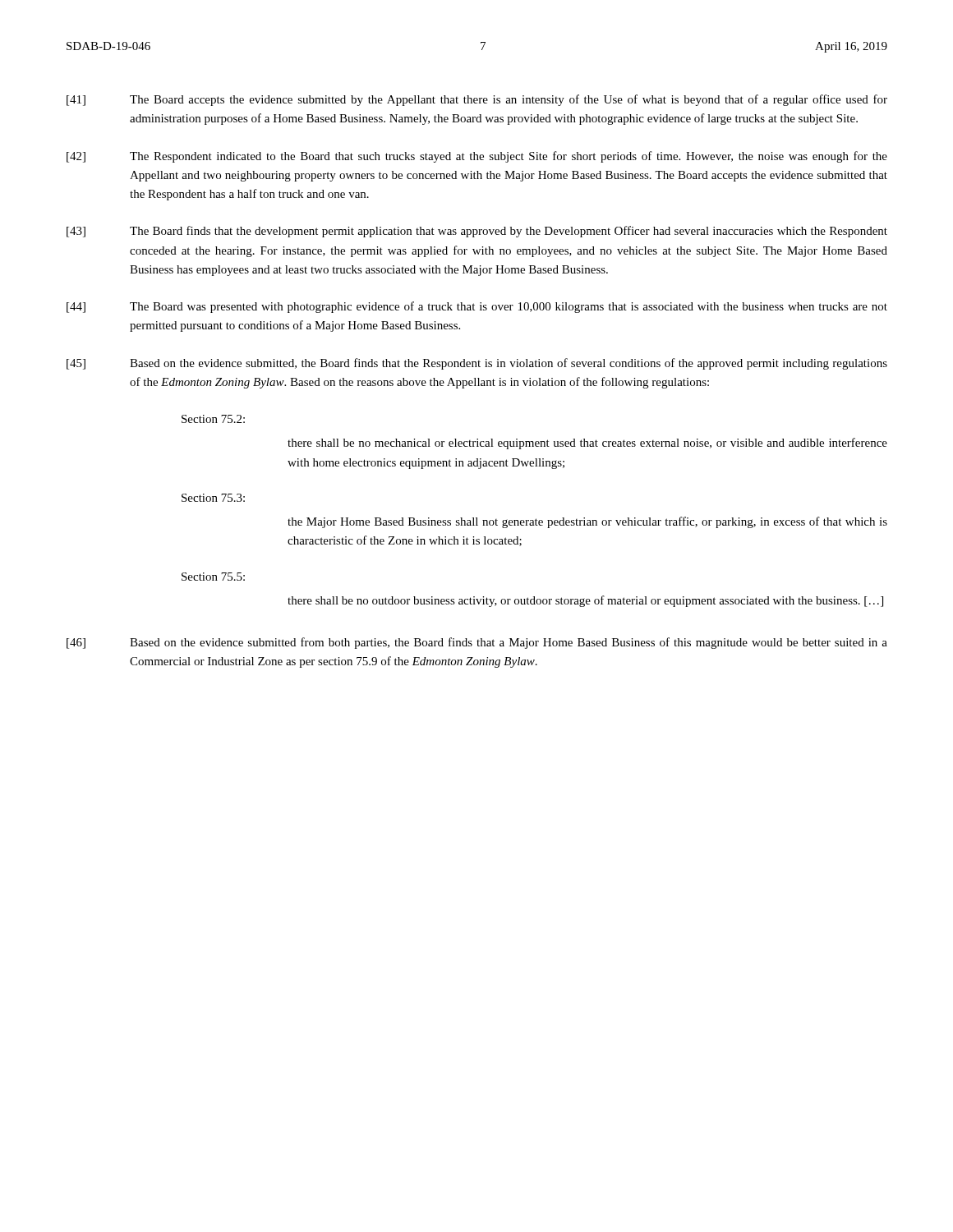953x1232 pixels.
Task: Click on the text starting "[45] Based on the evidence submitted, the Board"
Action: [476, 373]
